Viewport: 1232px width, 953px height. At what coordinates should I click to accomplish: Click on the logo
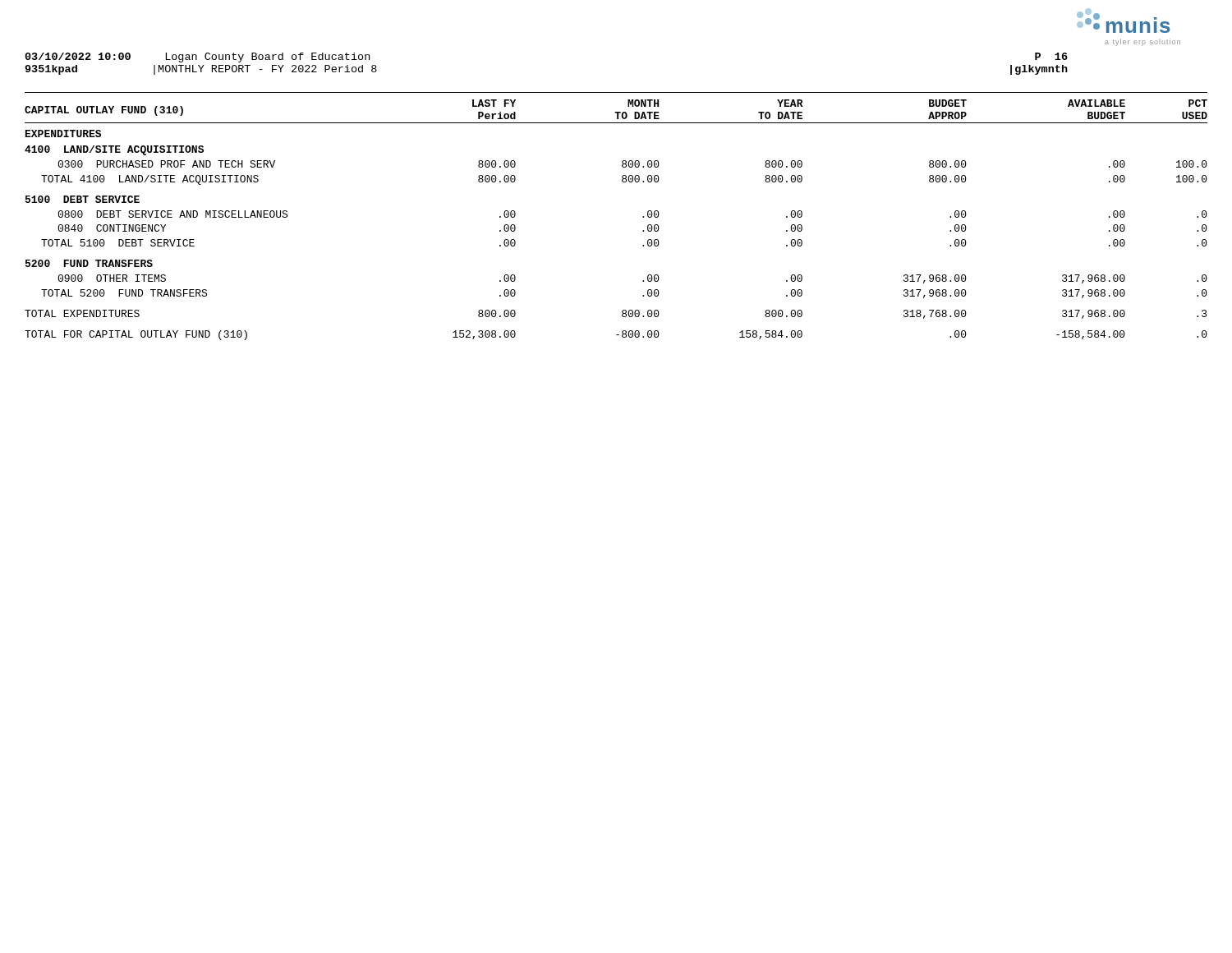[x=1145, y=32]
